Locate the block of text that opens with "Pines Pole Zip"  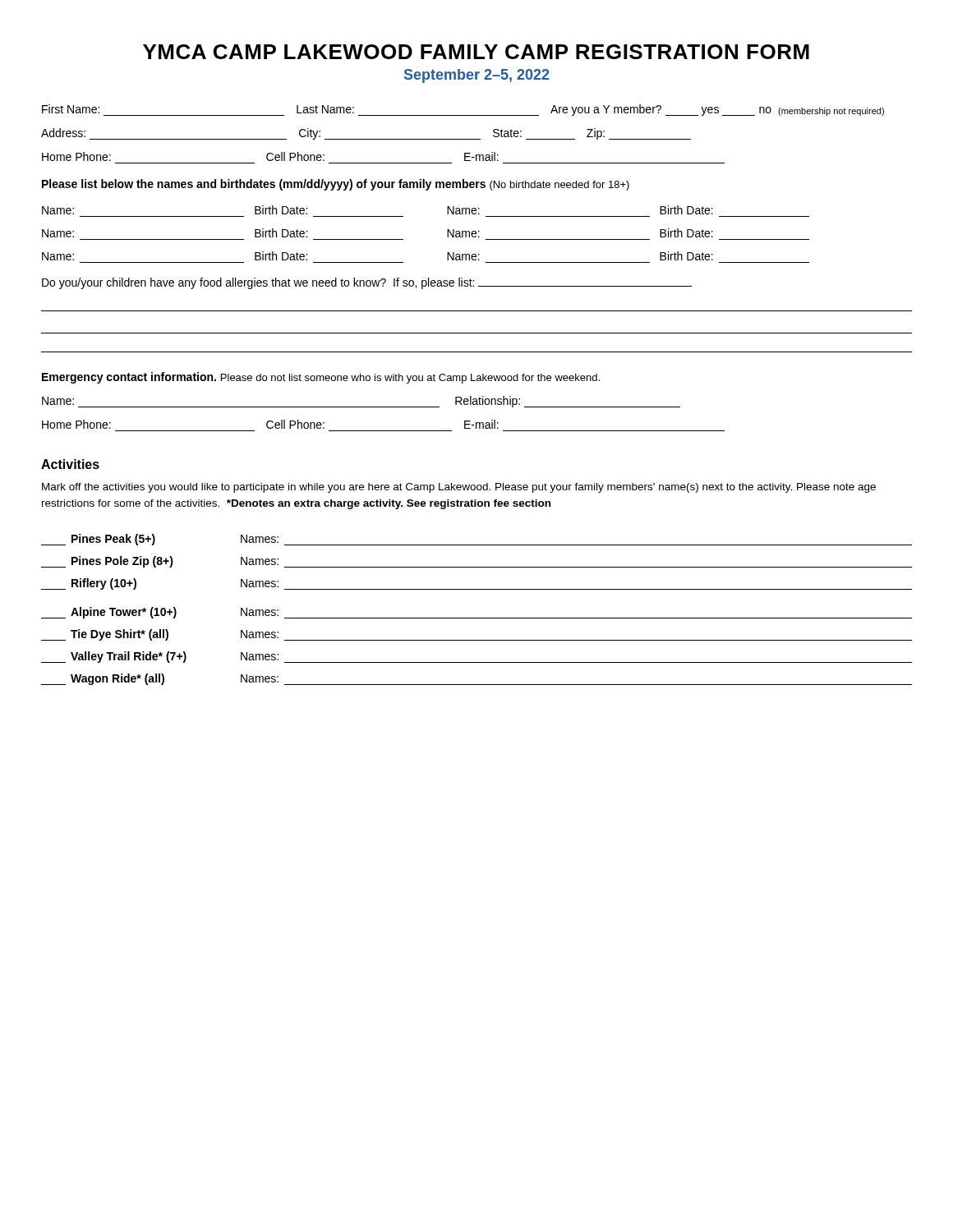click(476, 560)
